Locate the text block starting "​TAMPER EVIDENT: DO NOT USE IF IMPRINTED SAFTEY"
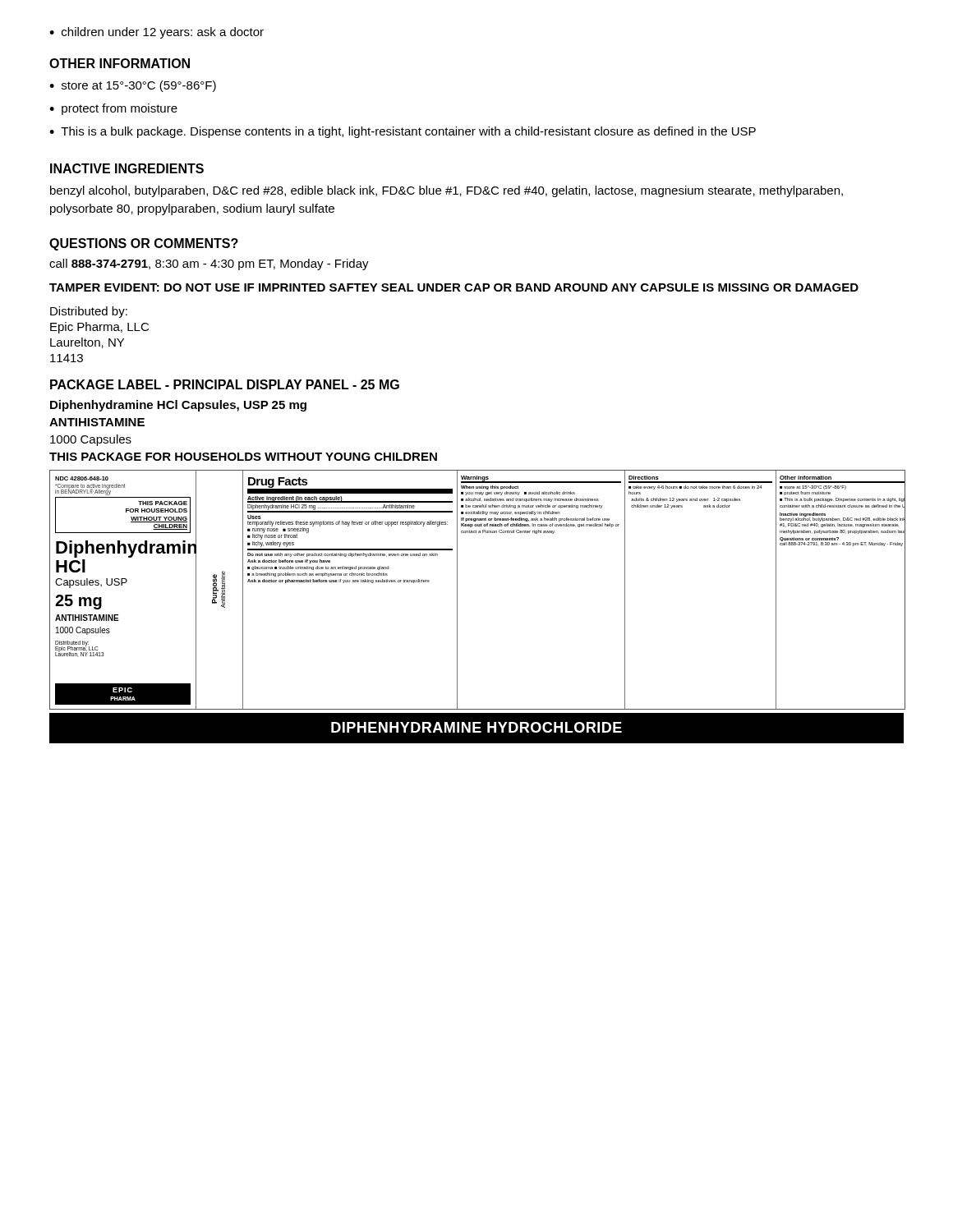 [454, 287]
